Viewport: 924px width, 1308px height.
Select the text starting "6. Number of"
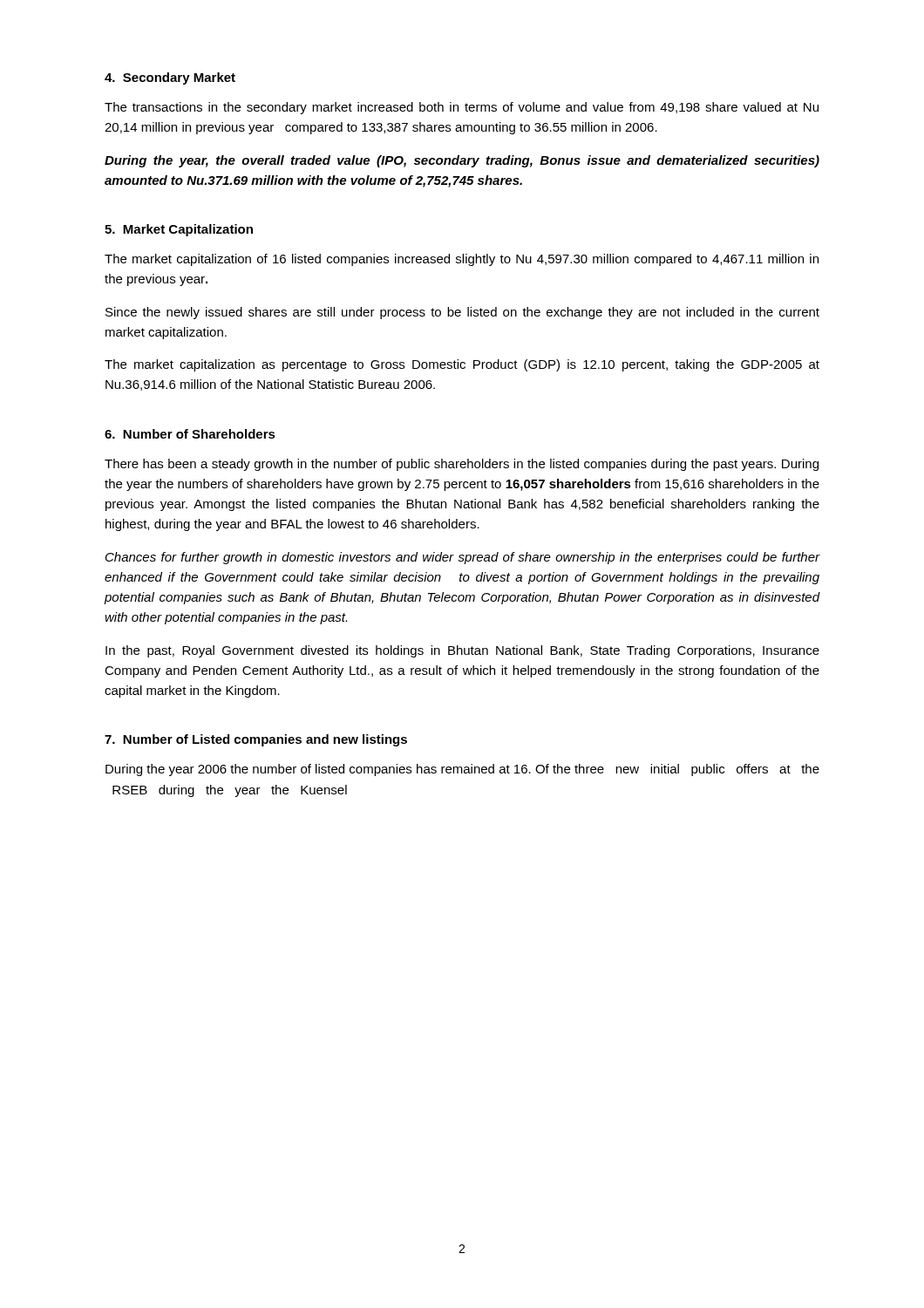(190, 433)
